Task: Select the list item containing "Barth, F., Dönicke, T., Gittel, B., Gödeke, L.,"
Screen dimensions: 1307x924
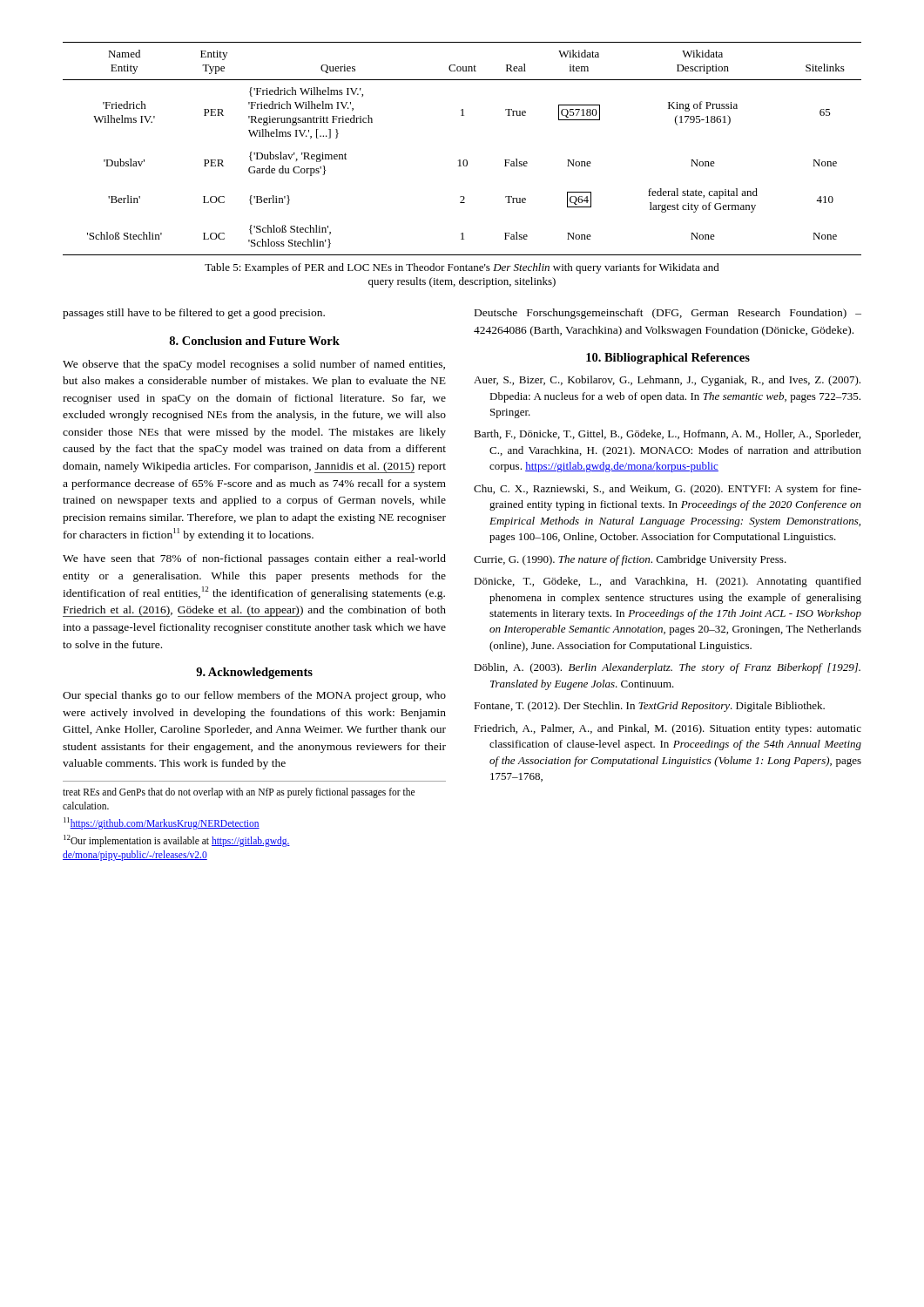Action: click(667, 450)
